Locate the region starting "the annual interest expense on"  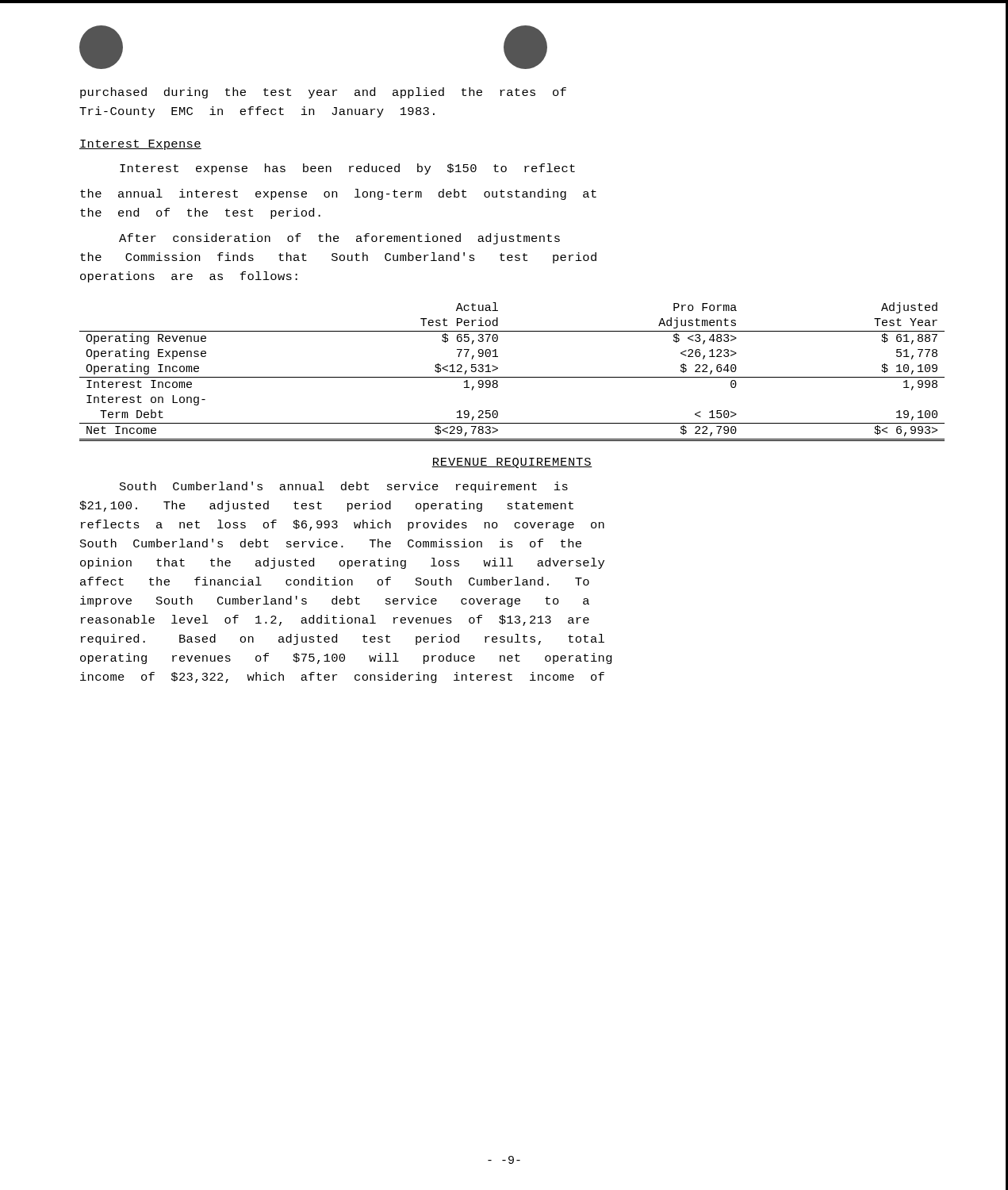tap(338, 194)
